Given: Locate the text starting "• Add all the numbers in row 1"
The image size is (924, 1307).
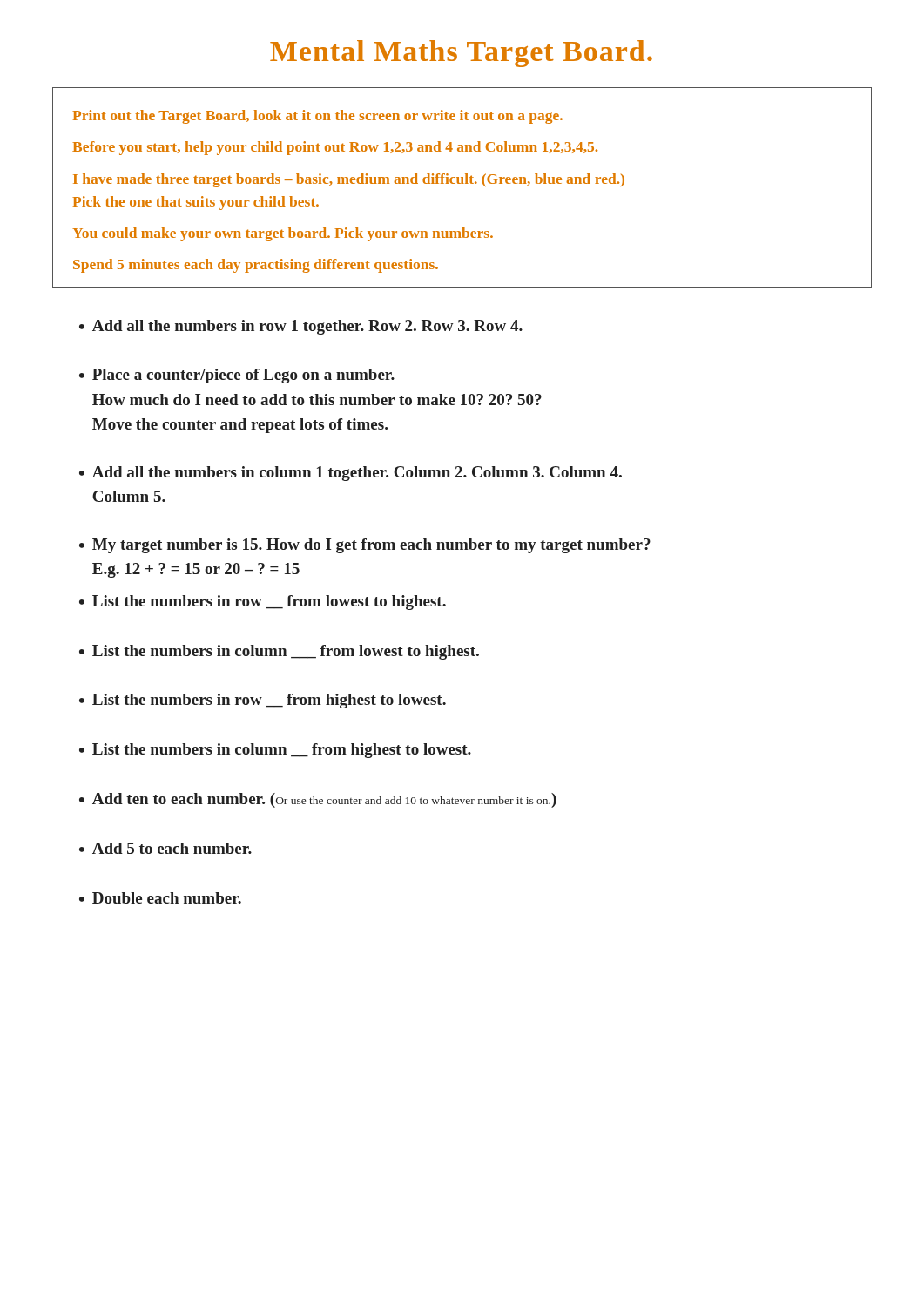Looking at the screenshot, I should (x=475, y=327).
